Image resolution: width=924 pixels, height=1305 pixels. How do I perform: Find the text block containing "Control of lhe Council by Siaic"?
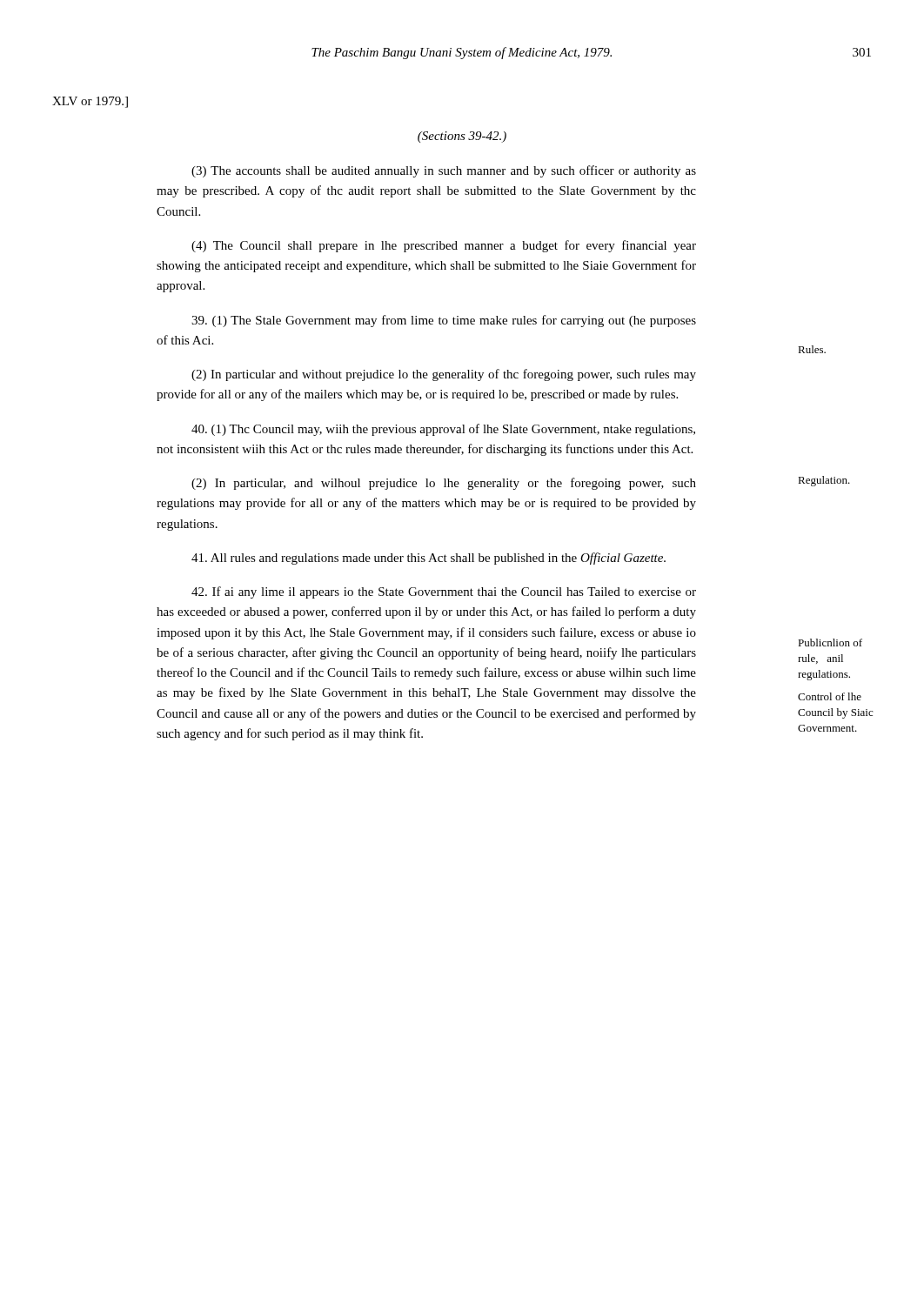836,712
